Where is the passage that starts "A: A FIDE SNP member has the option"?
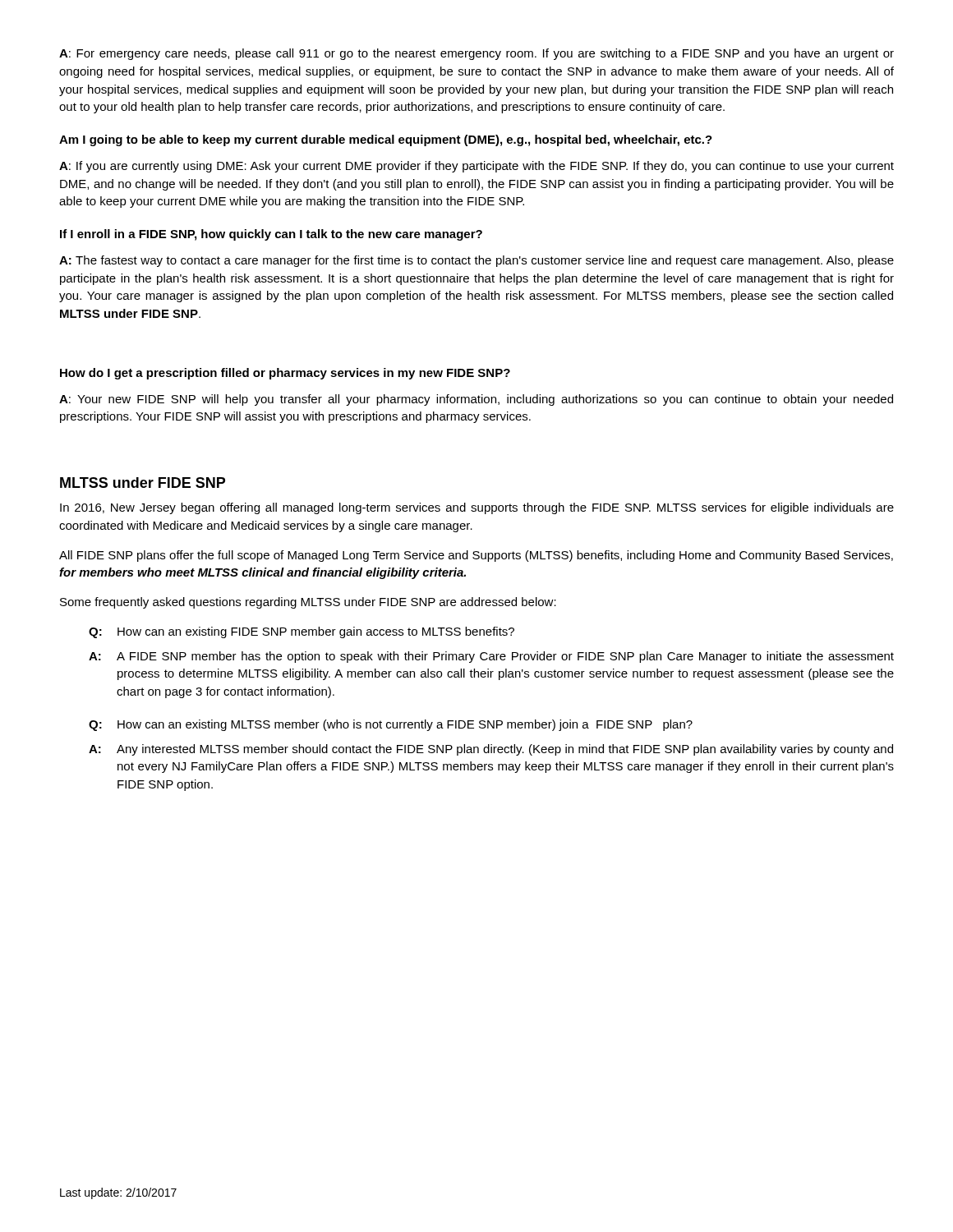Viewport: 953px width, 1232px height. [491, 674]
